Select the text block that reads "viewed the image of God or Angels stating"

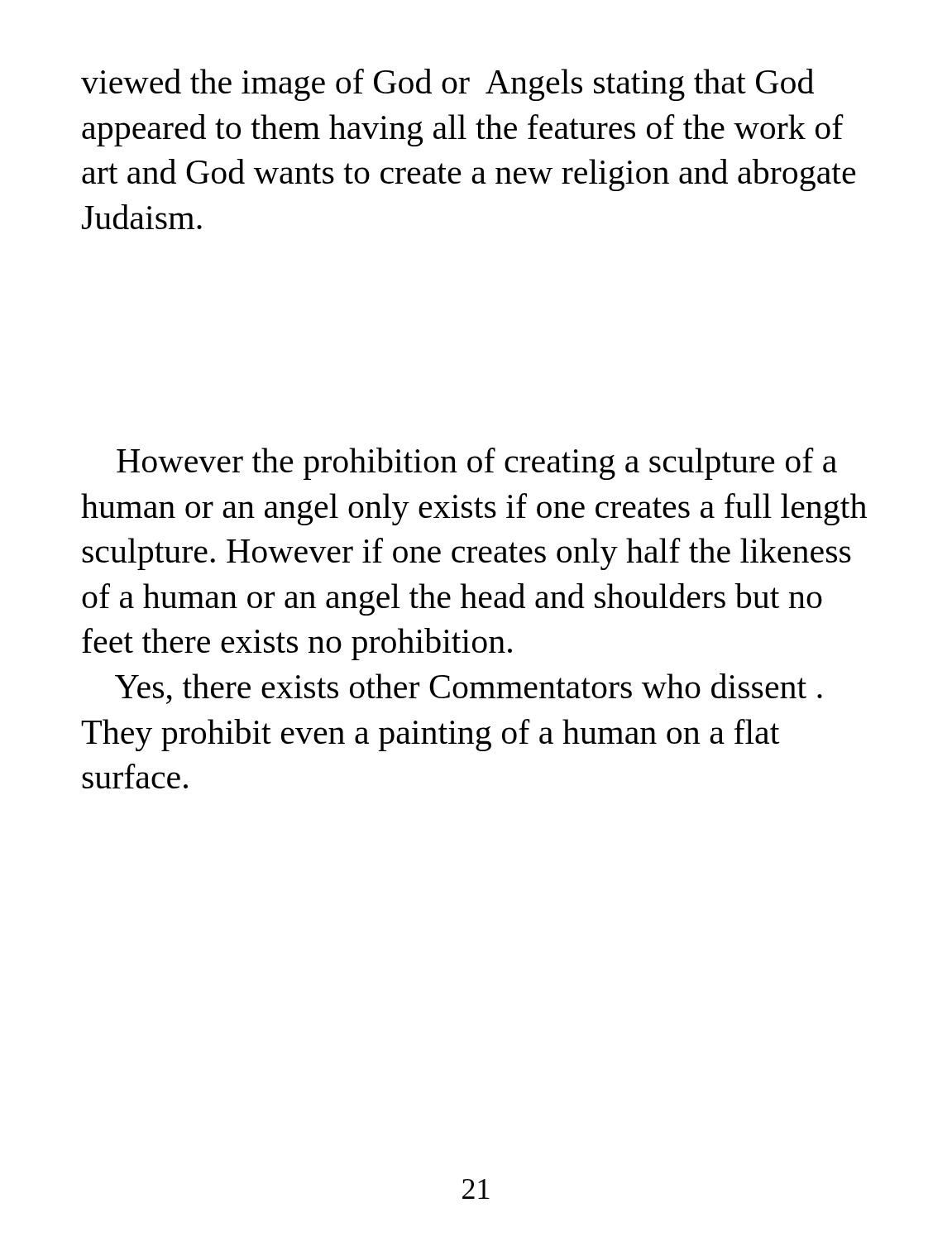pyautogui.click(x=469, y=150)
